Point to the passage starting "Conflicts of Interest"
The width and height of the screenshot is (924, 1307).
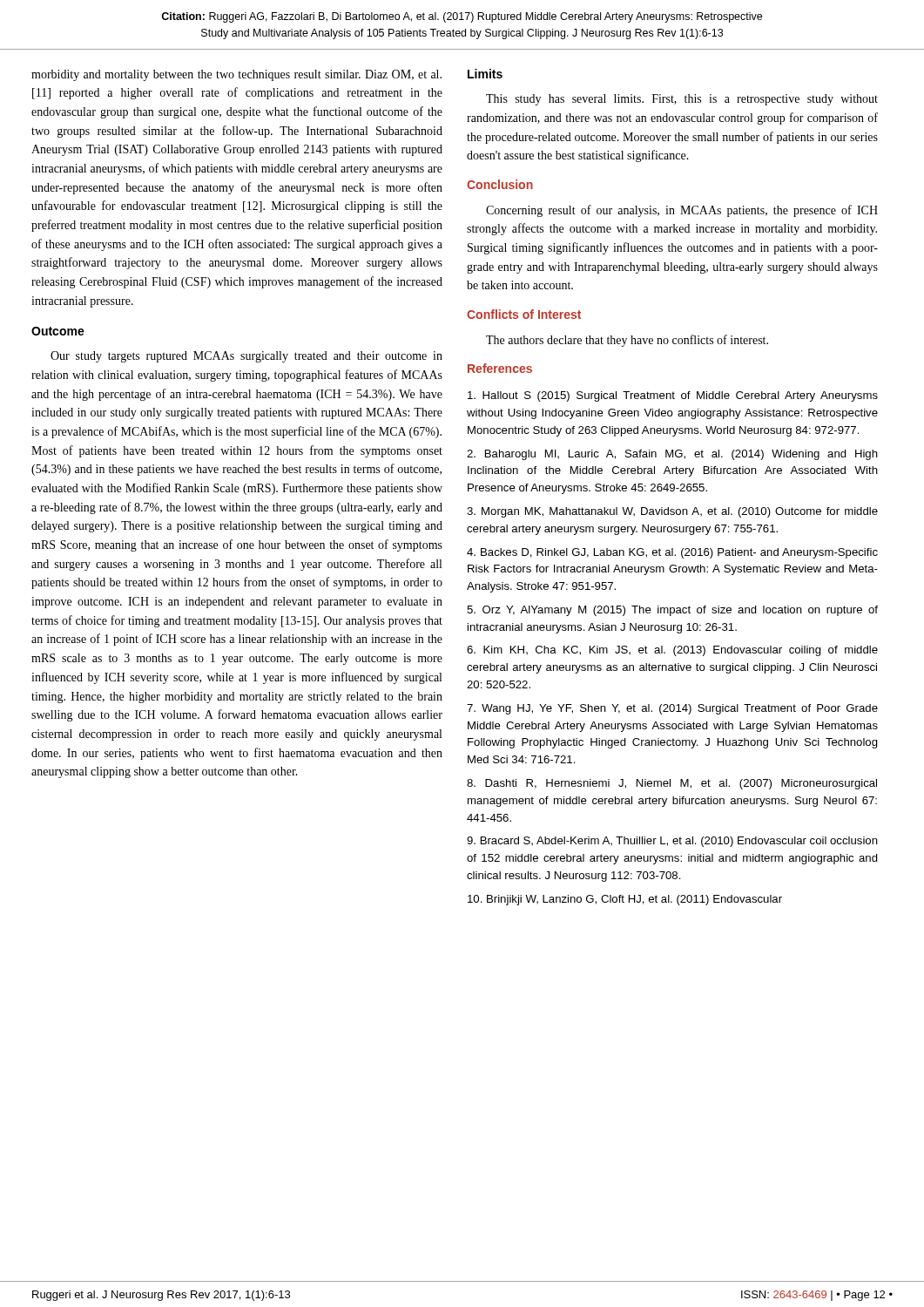click(524, 314)
